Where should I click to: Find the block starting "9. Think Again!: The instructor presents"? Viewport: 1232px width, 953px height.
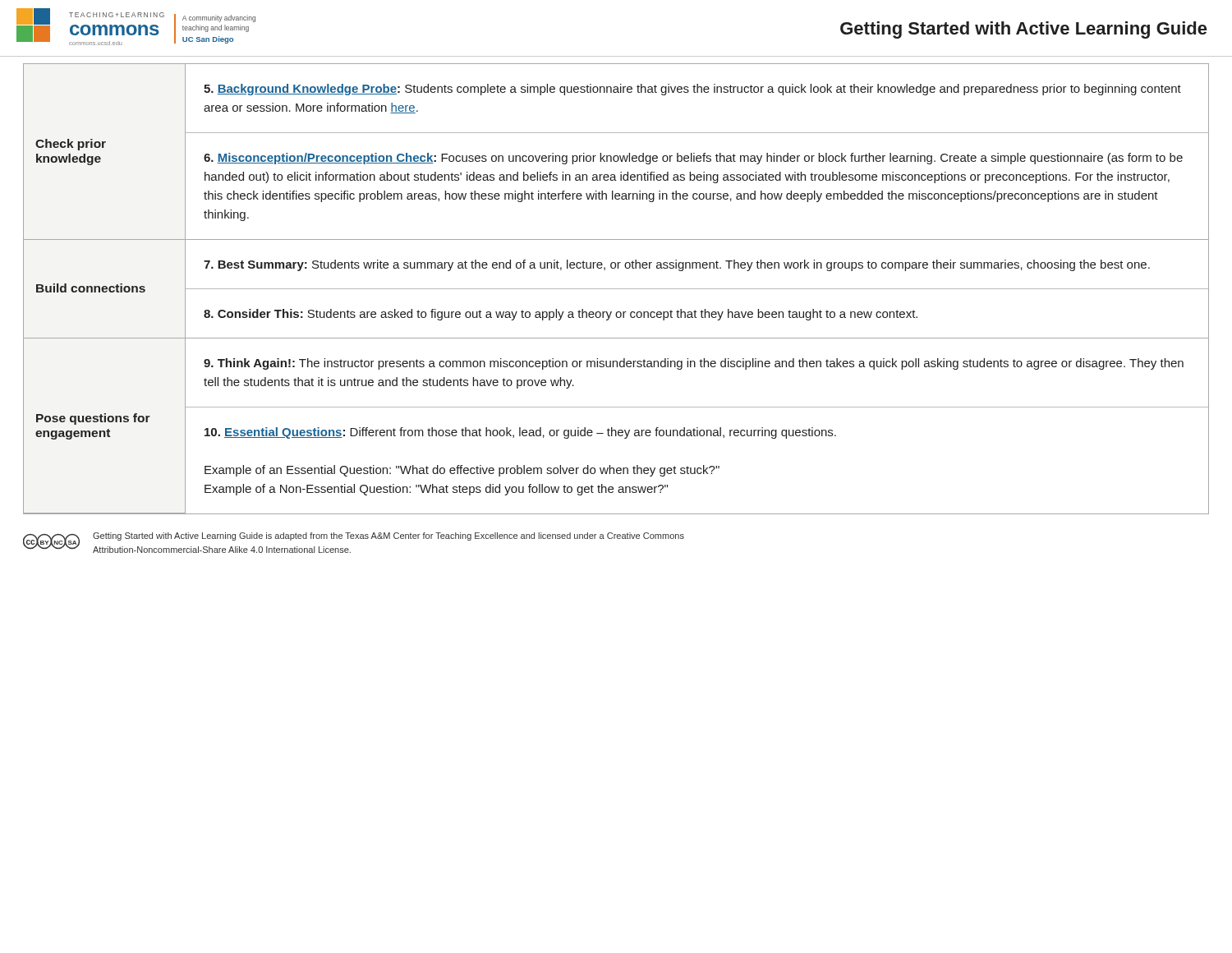click(694, 372)
